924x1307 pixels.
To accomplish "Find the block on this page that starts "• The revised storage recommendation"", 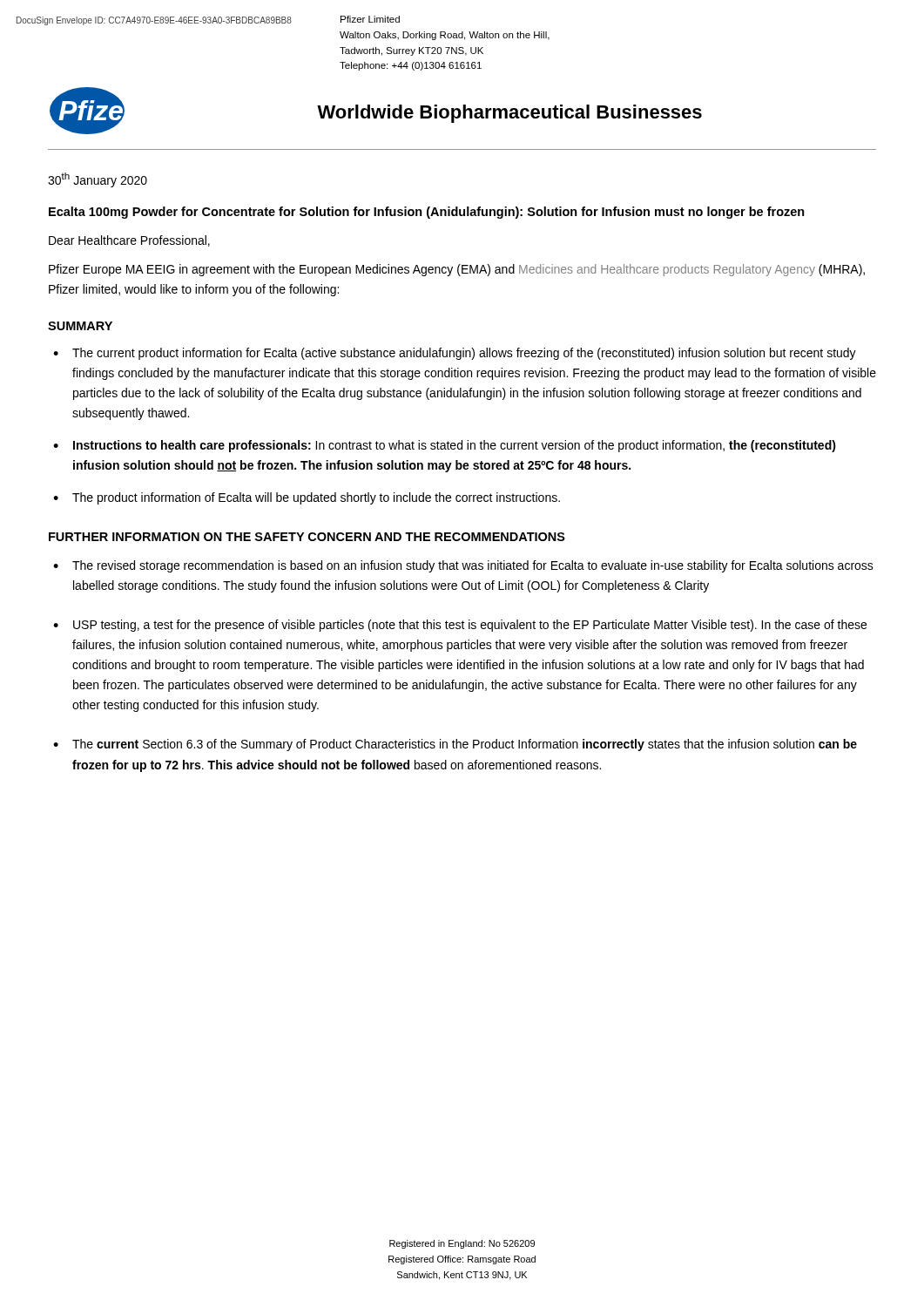I will [x=463, y=574].
